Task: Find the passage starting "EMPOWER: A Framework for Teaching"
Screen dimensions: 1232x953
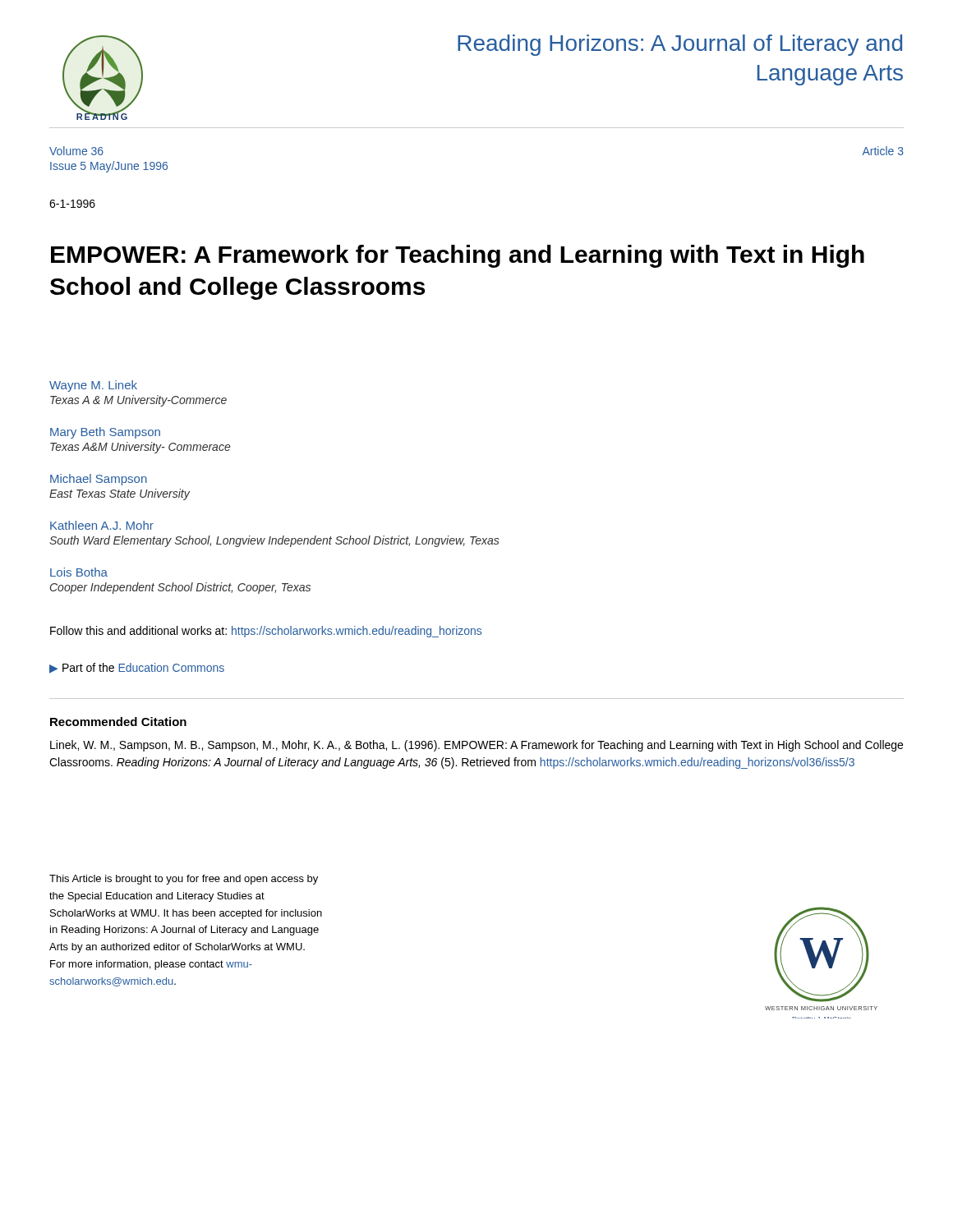Action: click(476, 270)
